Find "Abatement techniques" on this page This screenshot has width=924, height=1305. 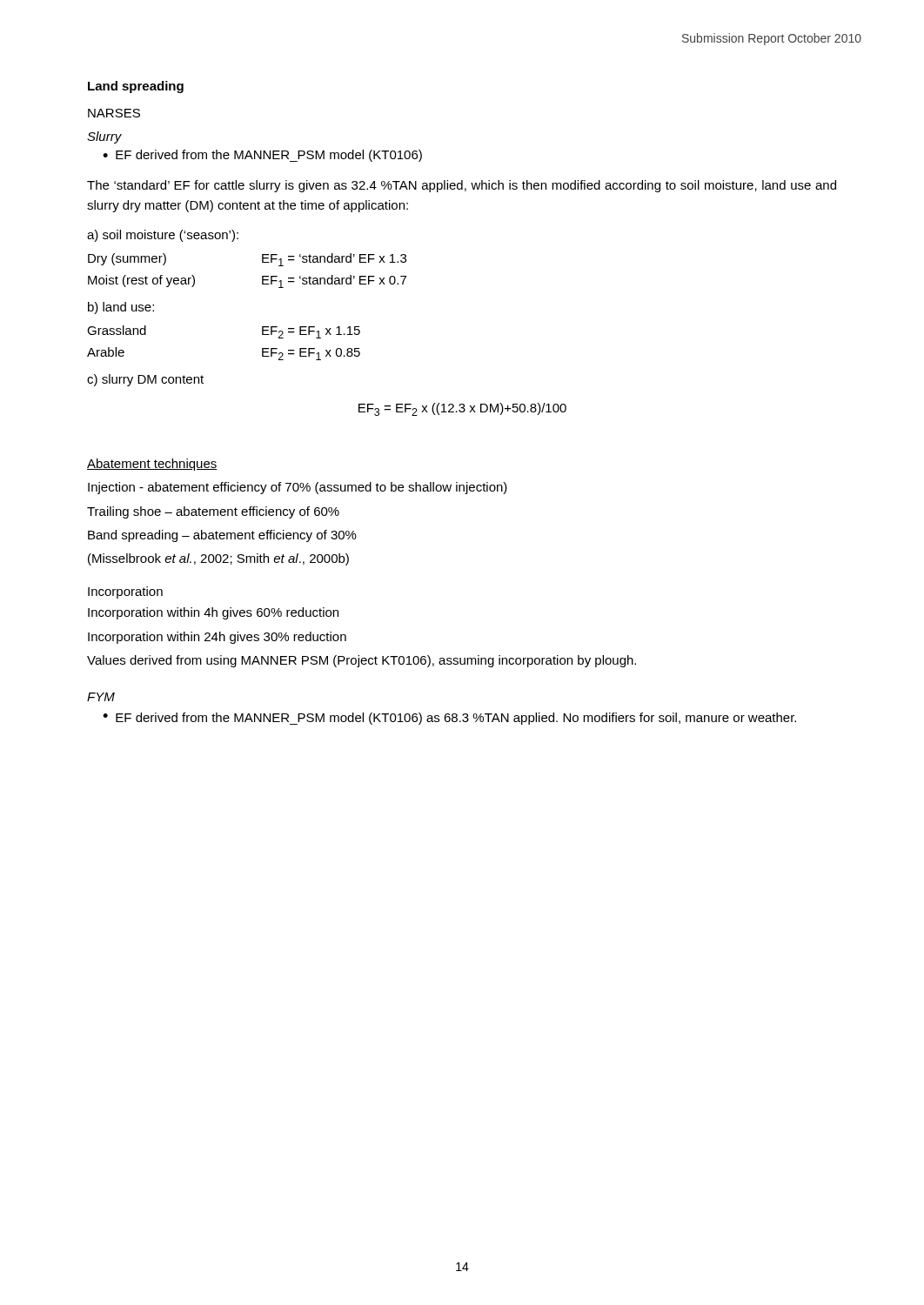(152, 463)
